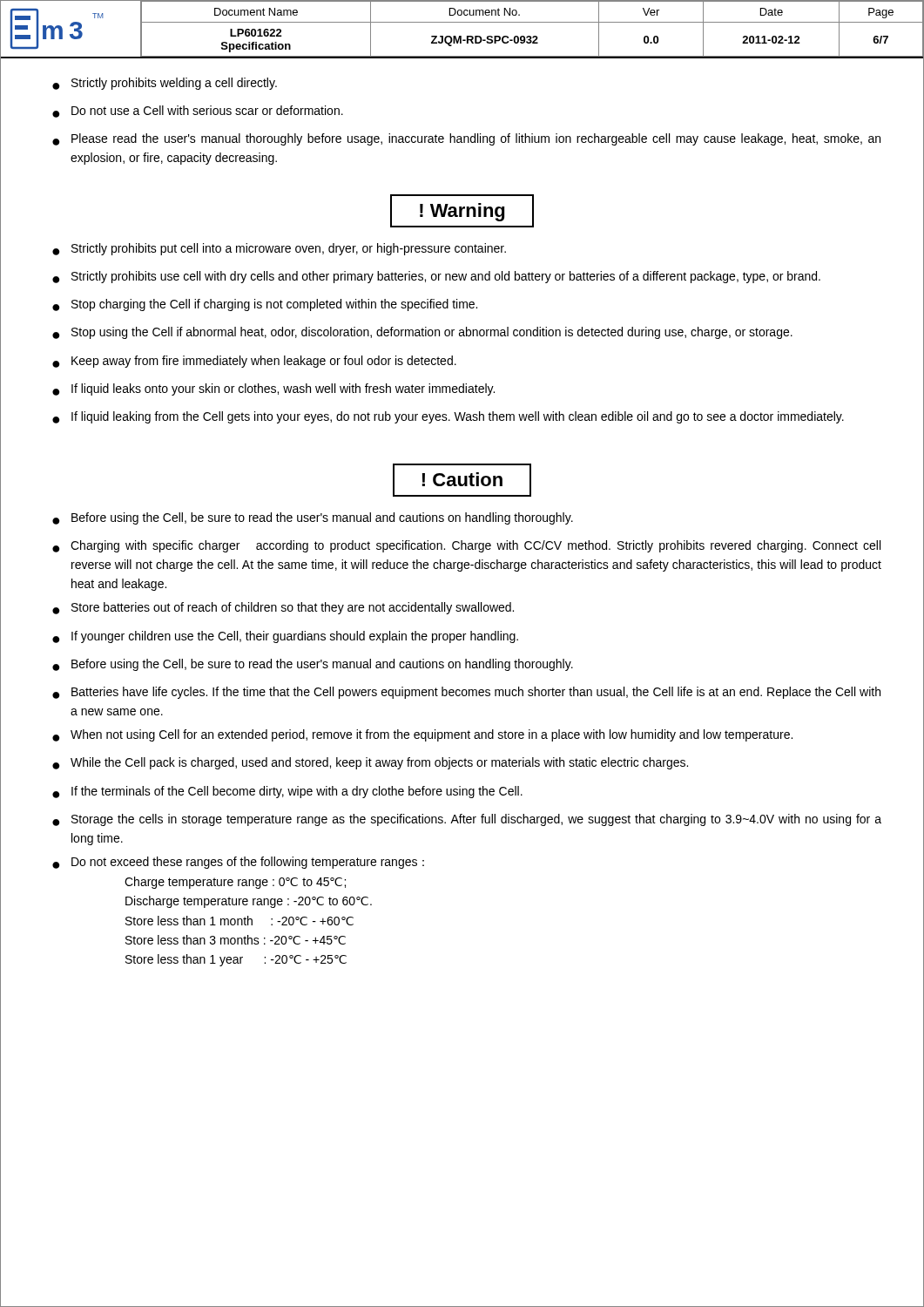Locate the element starting "● When not using Cell for an extended"
Viewport: 924px width, 1307px height.
point(466,737)
